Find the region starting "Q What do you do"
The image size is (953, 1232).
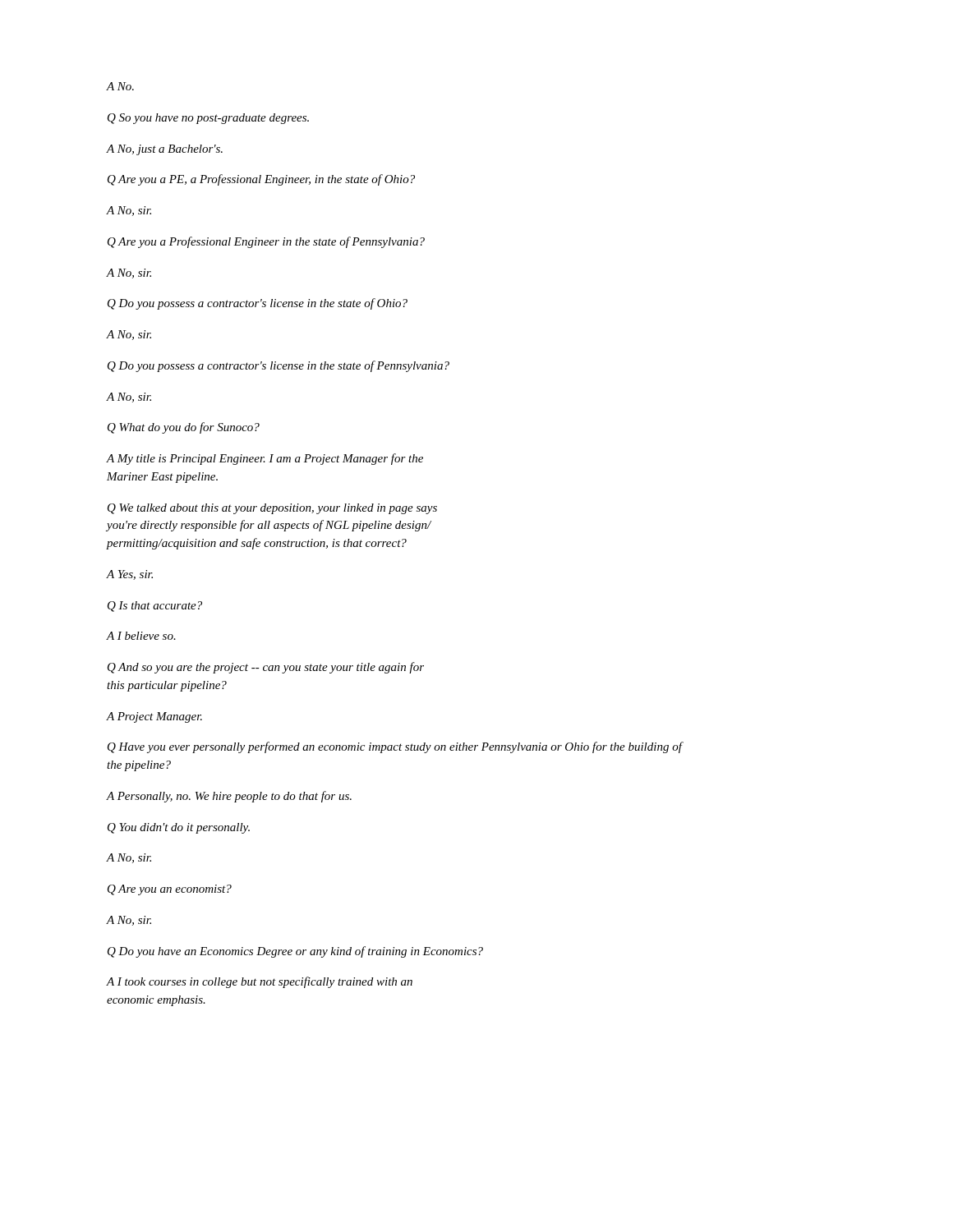click(184, 428)
